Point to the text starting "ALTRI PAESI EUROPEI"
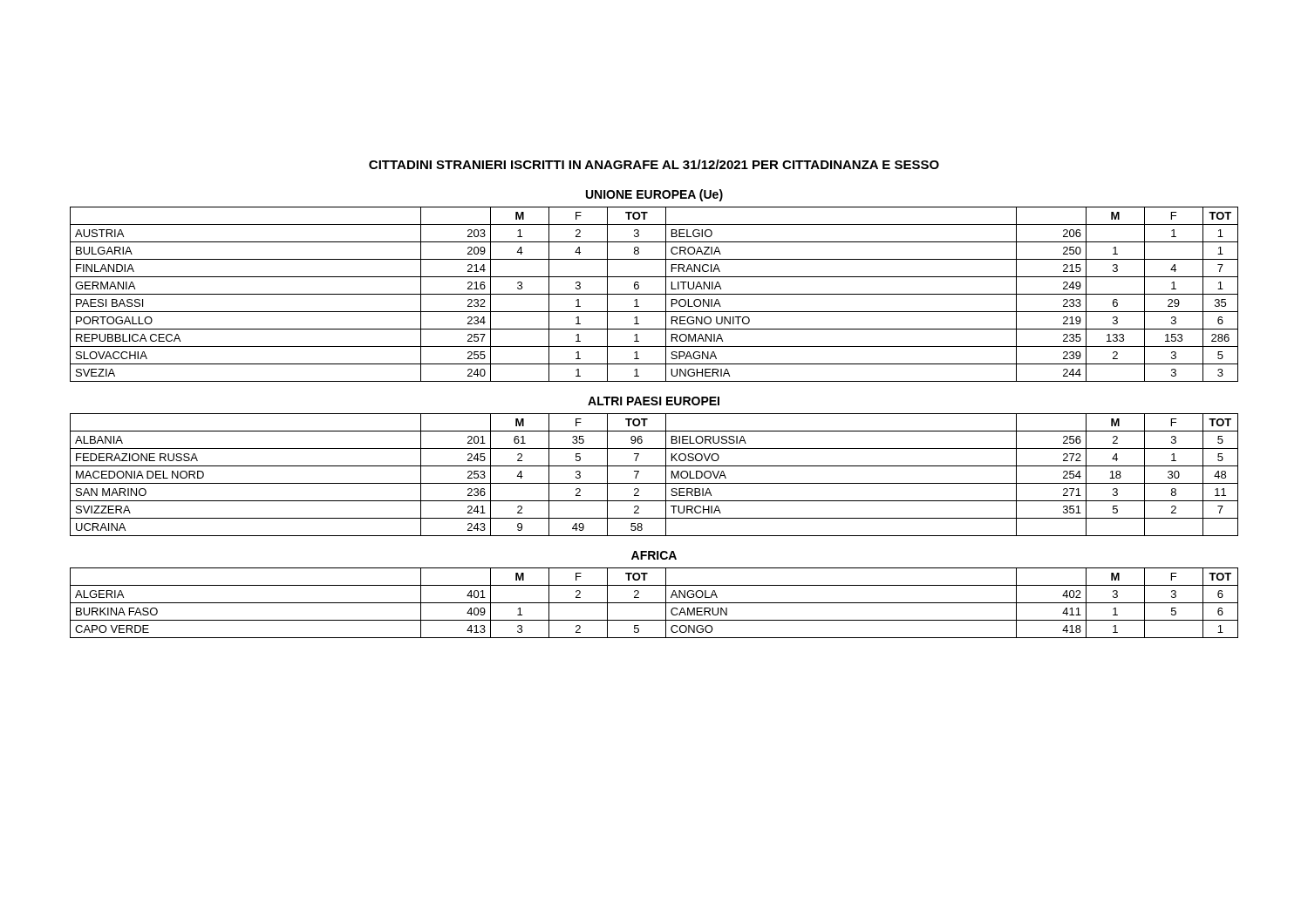Viewport: 1308px width, 924px height. 654,401
